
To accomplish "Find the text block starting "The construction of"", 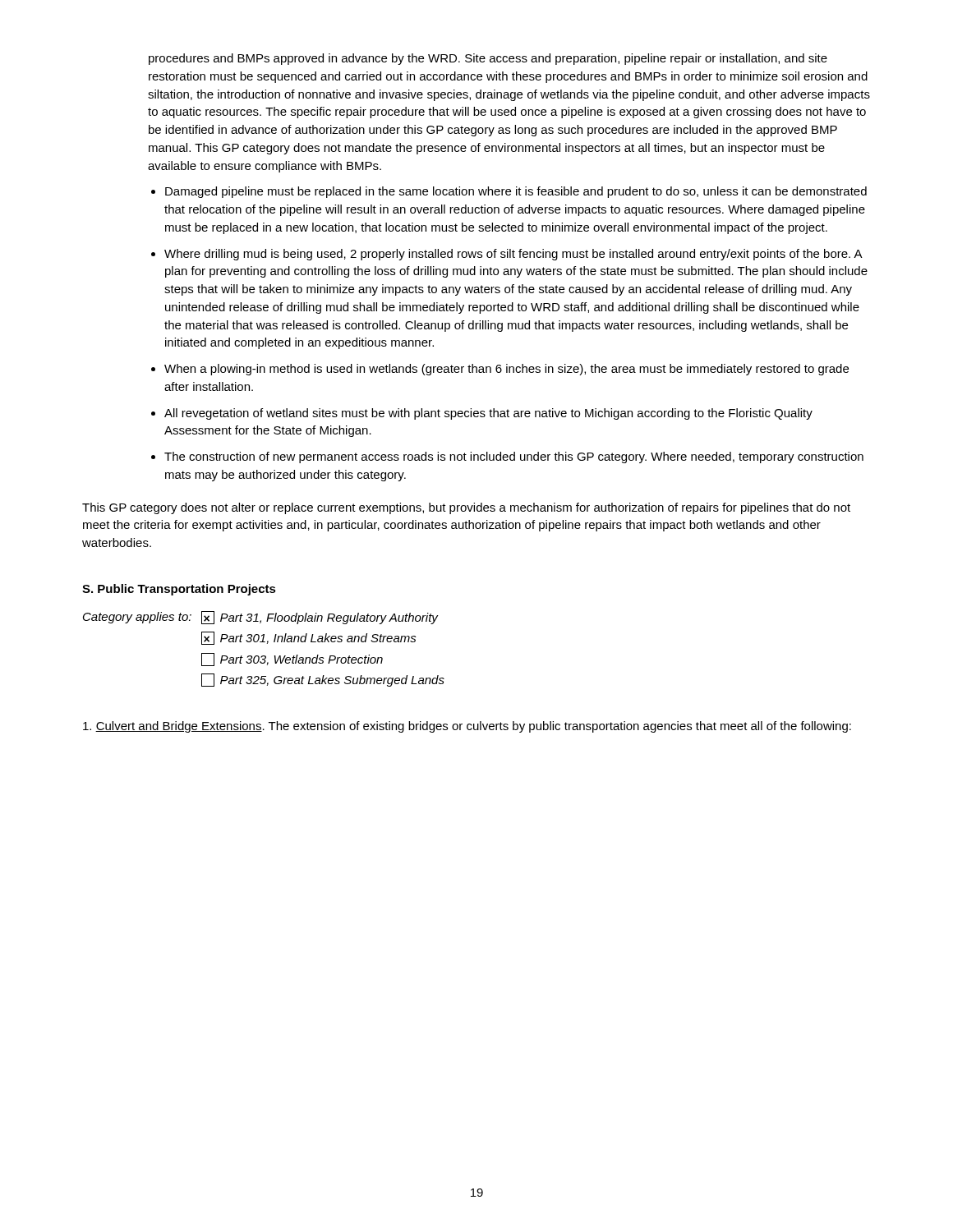I will pyautogui.click(x=514, y=465).
